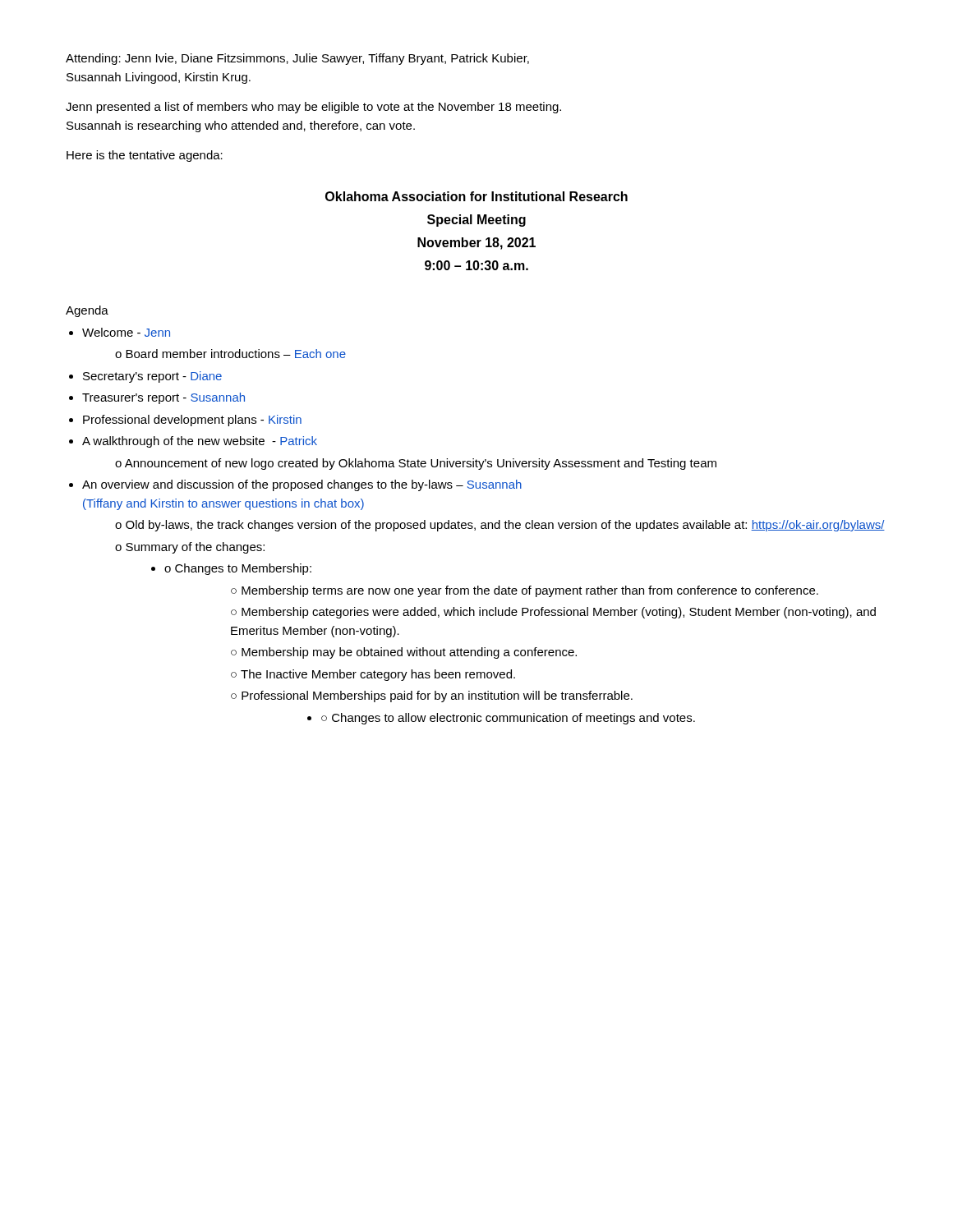Point to the block beginning "Welcome - Jenn Board member introductions"
953x1232 pixels.
(126, 332)
